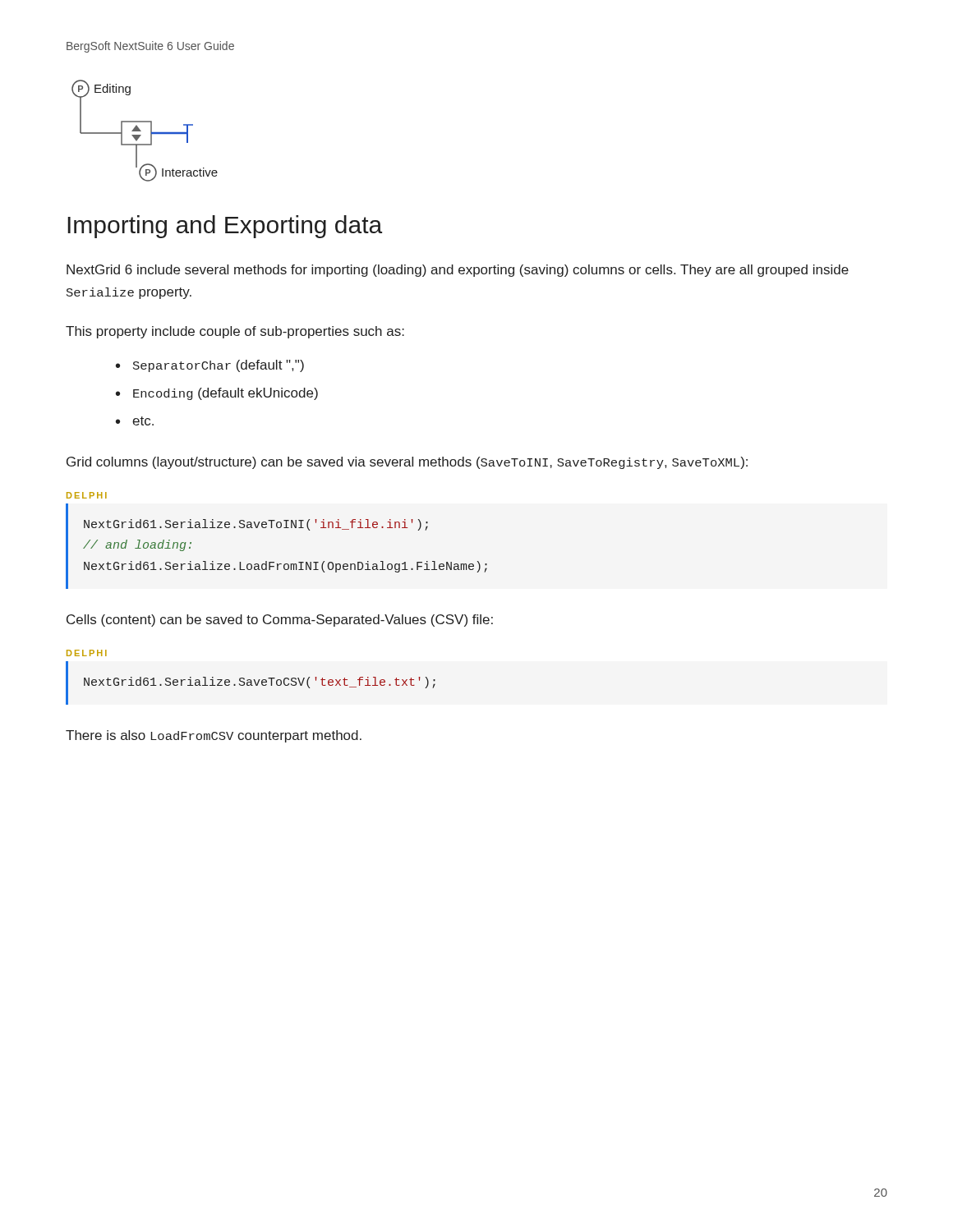
Task: Find the text block with the text "NextGrid 6 include several methods for importing"
Action: (x=457, y=281)
